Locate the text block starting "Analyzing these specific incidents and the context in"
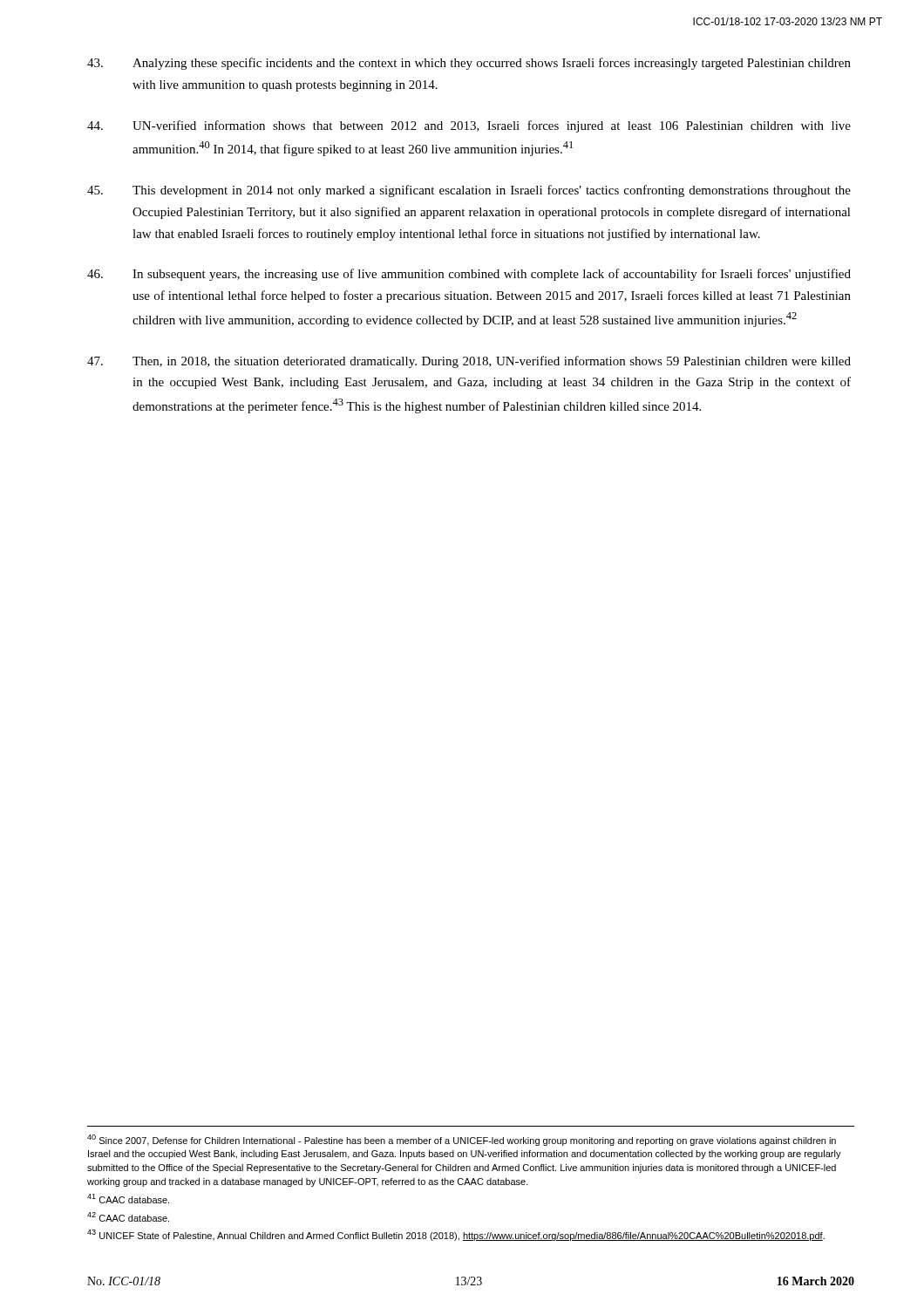This screenshot has width=924, height=1308. (x=469, y=74)
